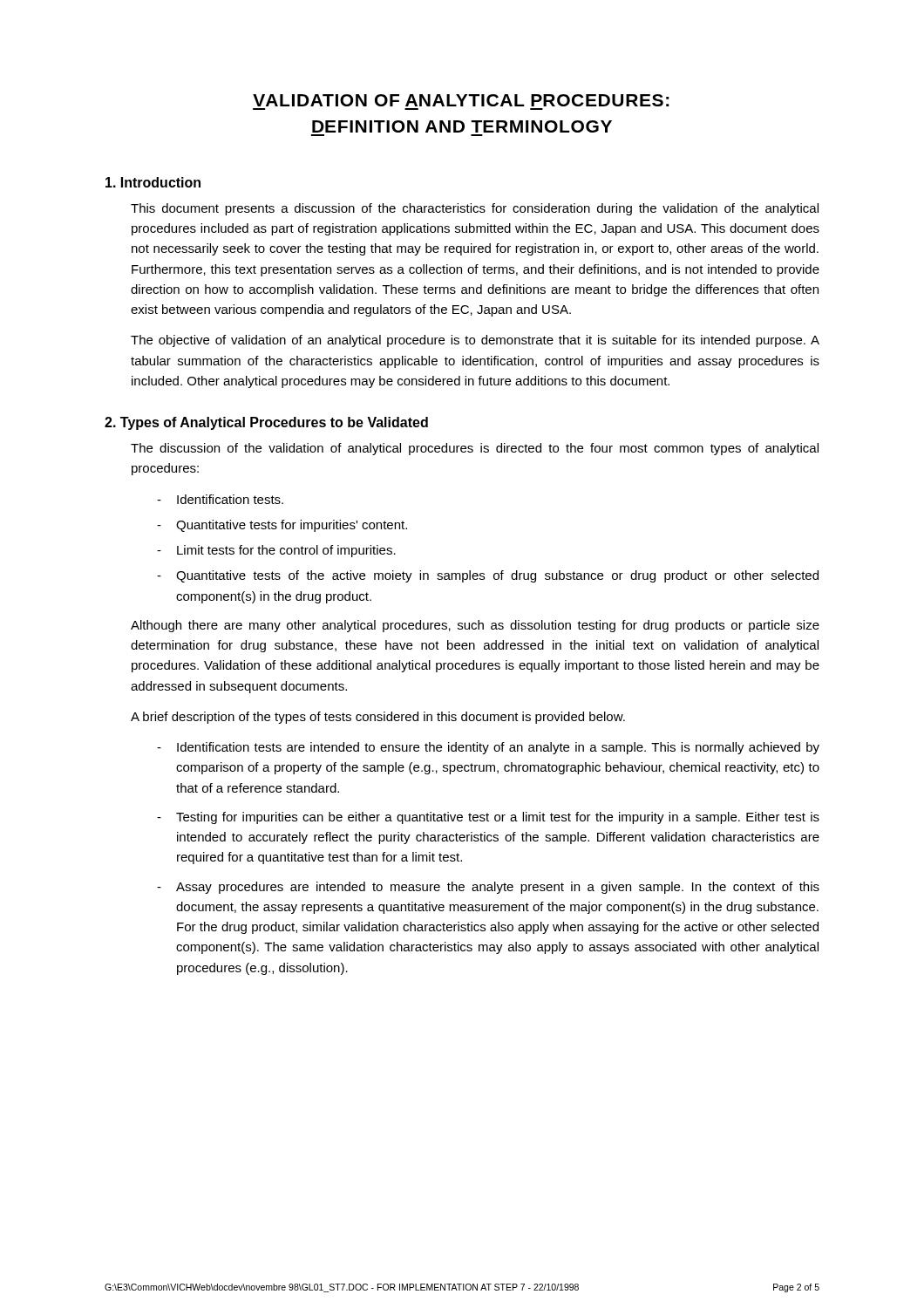
Task: Point to the block beginning "The discussion of the validation"
Action: click(x=475, y=458)
